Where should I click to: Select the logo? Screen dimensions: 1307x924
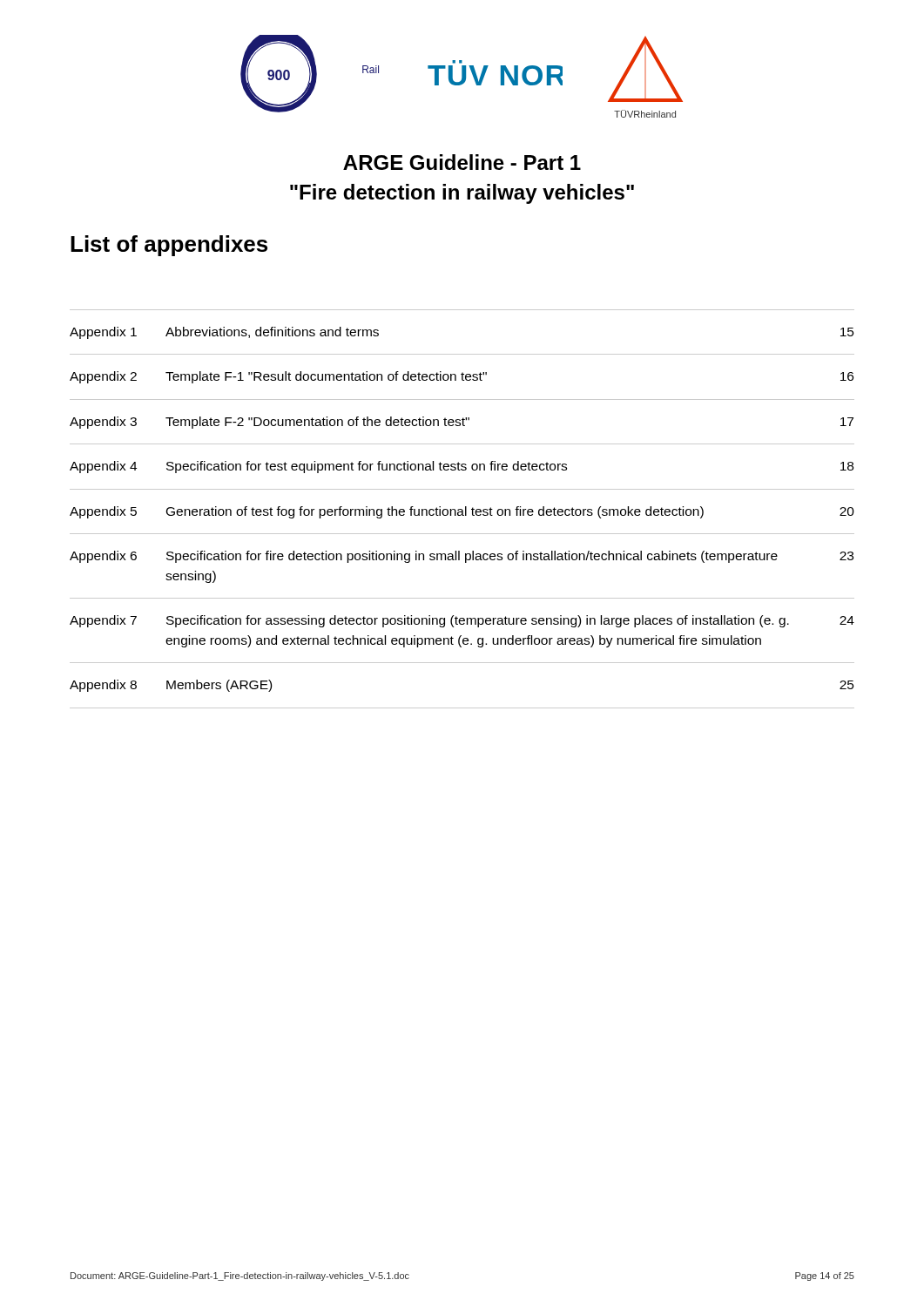click(x=462, y=76)
